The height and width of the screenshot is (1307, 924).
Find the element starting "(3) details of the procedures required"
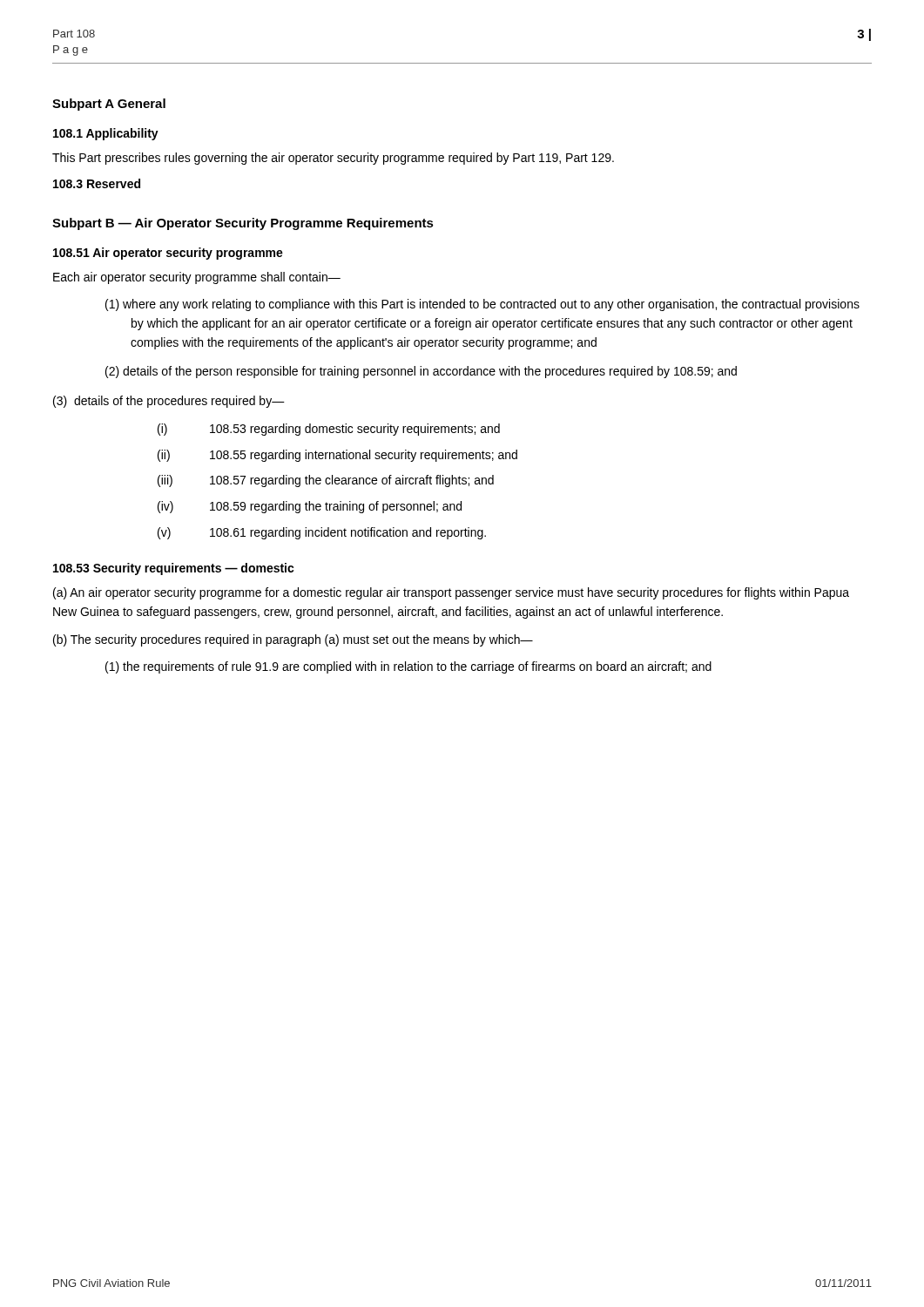(168, 401)
